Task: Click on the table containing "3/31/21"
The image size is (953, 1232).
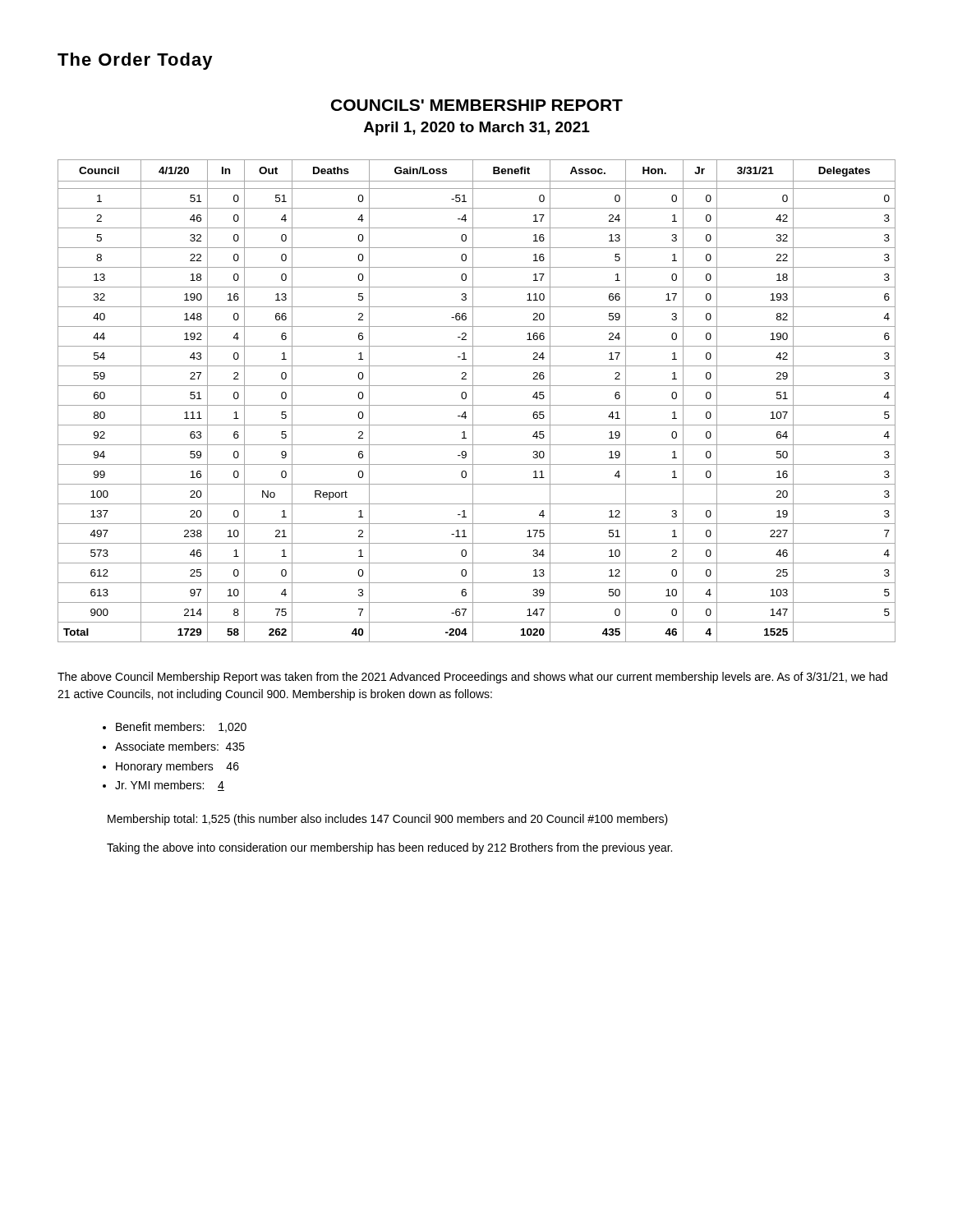Action: [476, 401]
